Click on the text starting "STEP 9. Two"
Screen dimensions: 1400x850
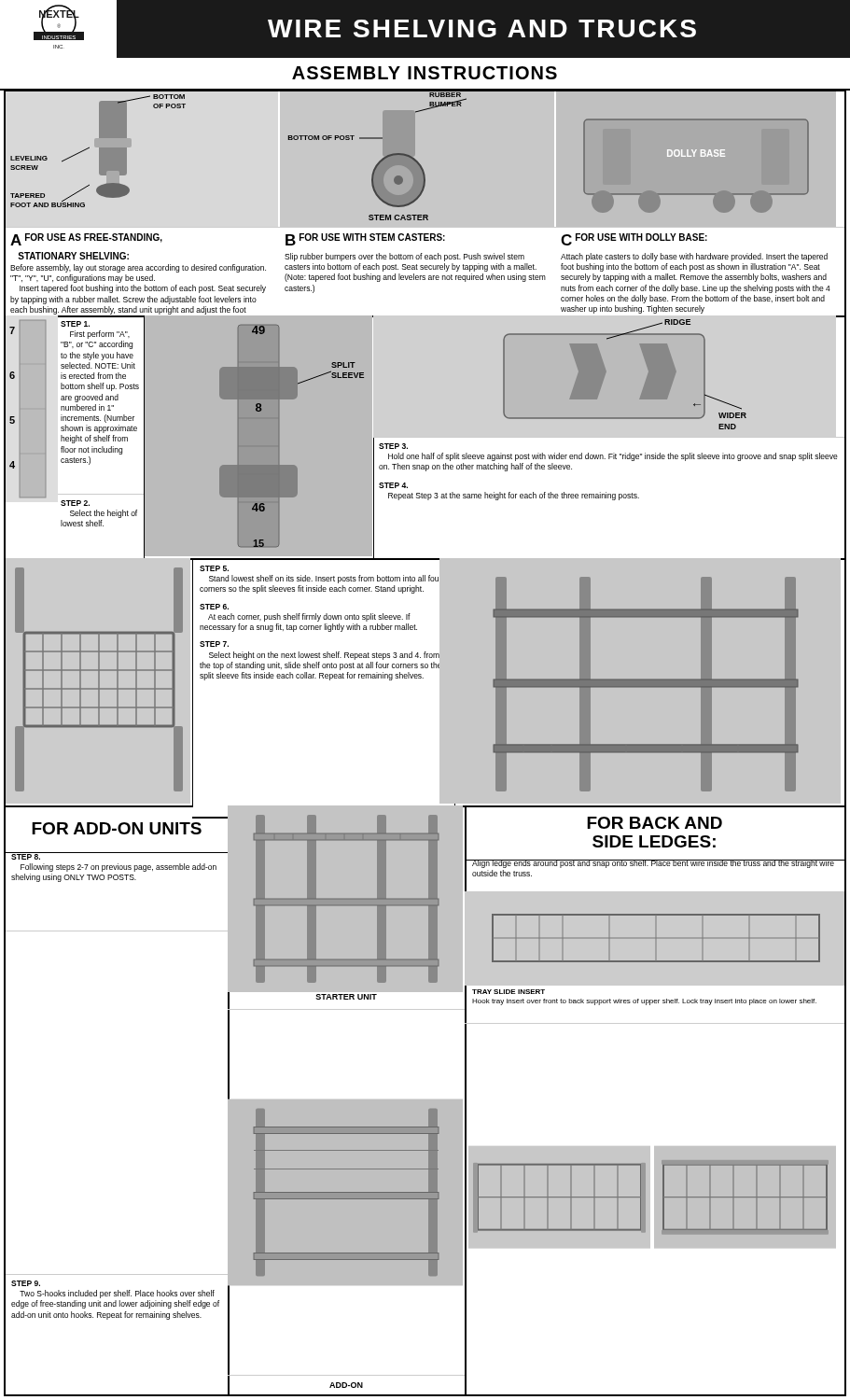(x=115, y=1299)
